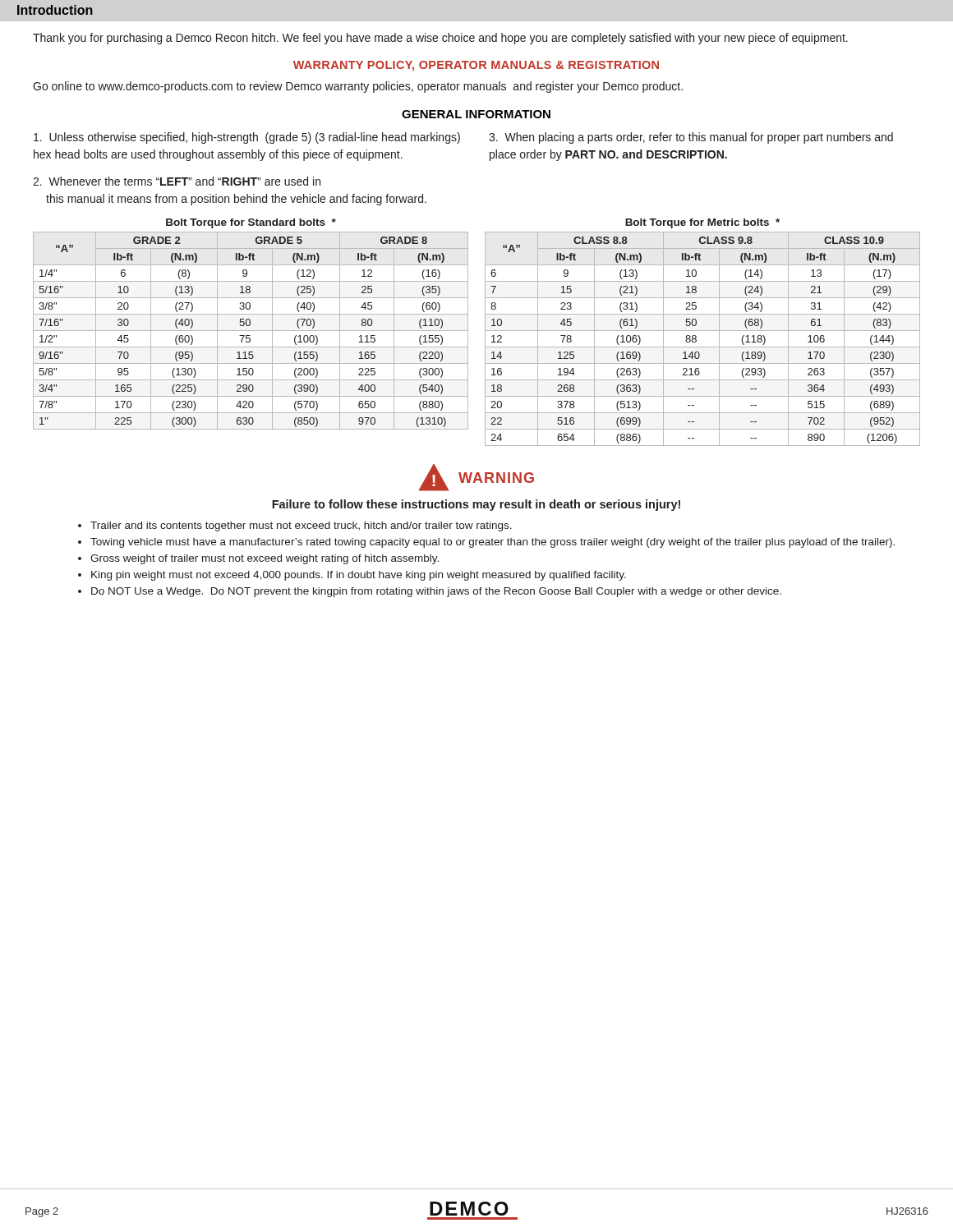Click on the text block starting "Trailer and its contents together must not"
This screenshot has width=953, height=1232.
[301, 525]
